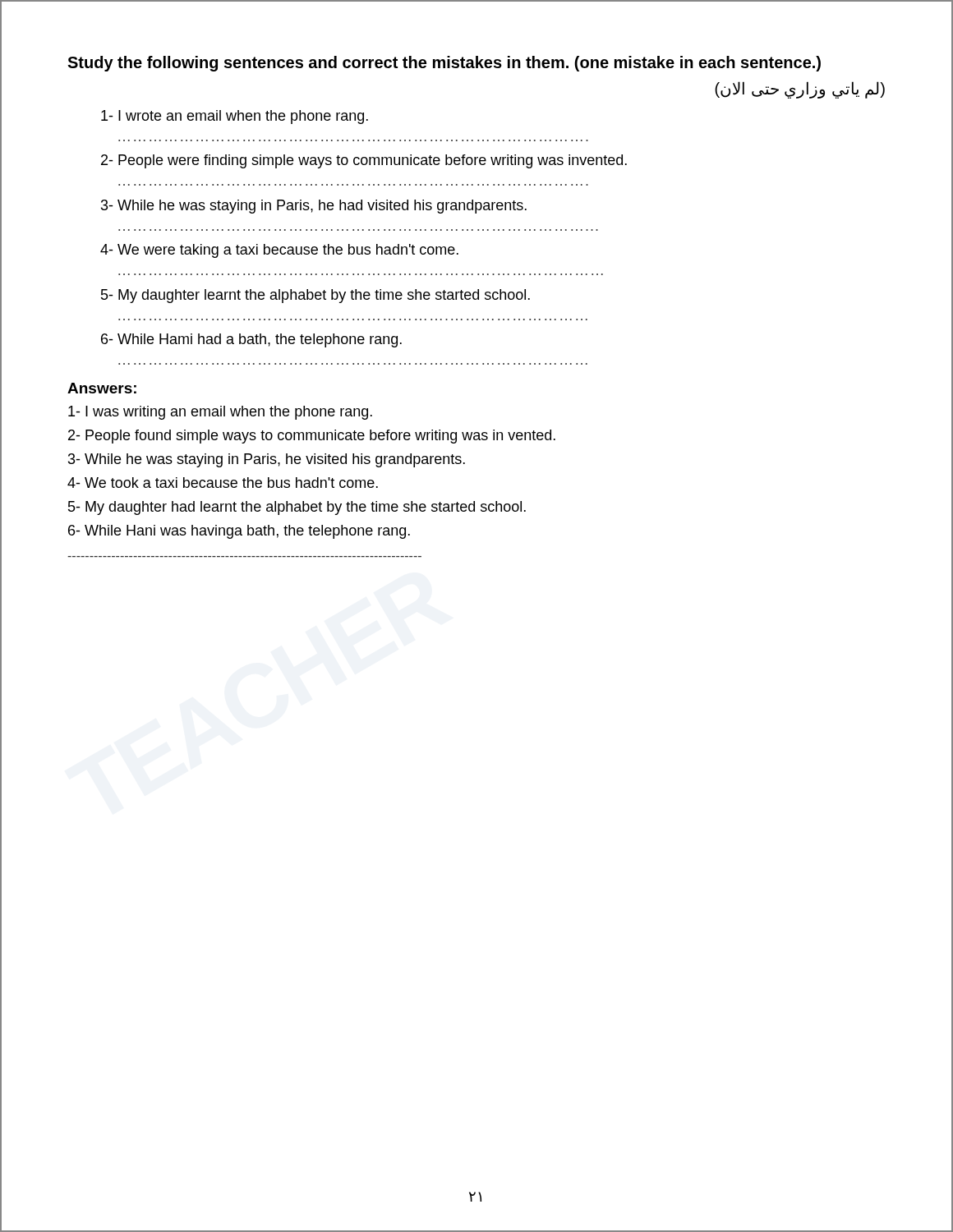Click on the passage starting "Study the following sentences and correct the"
This screenshot has height=1232, width=953.
click(x=444, y=62)
